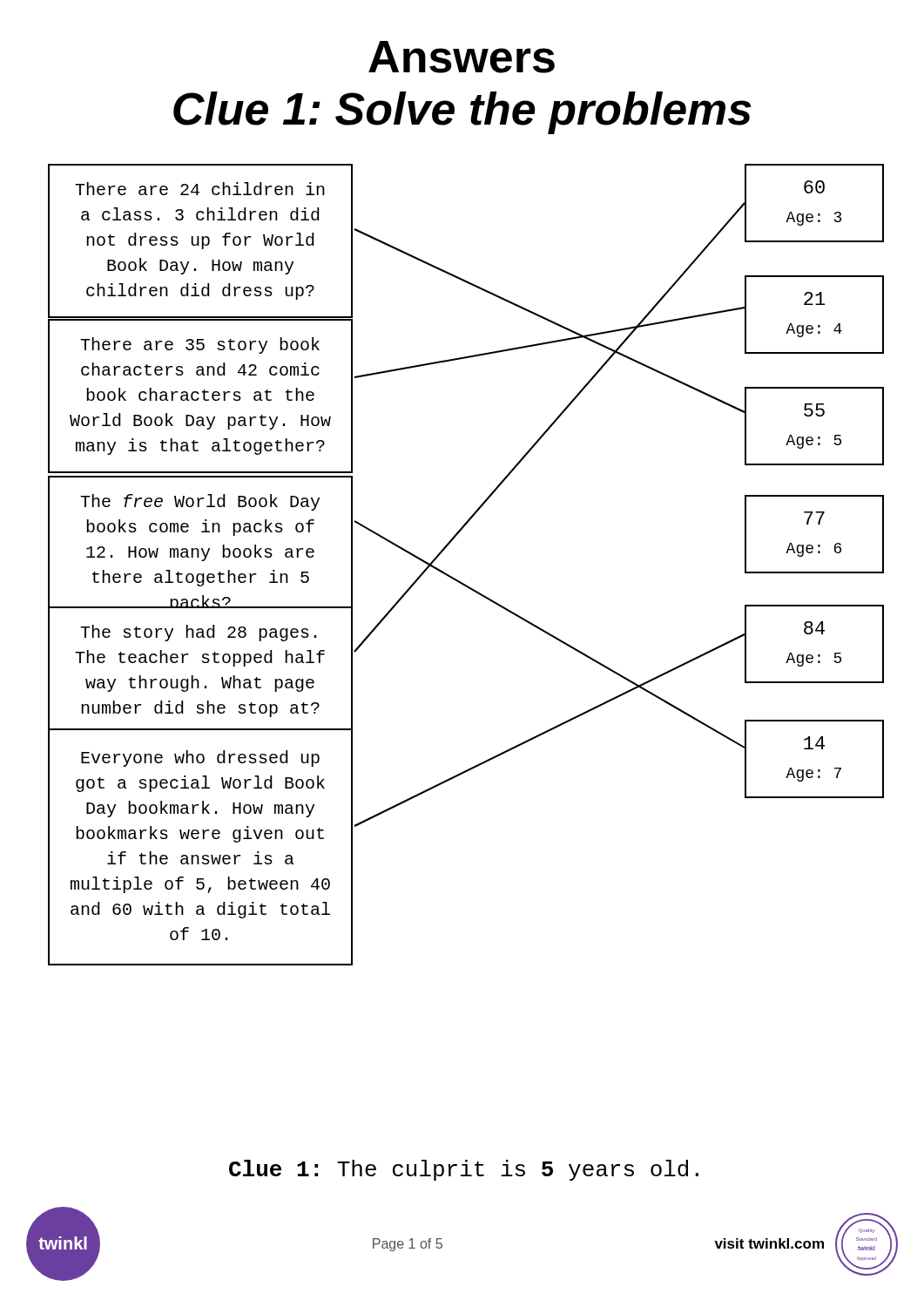Locate the text "60Age: 3"
Viewport: 924px width, 1307px height.
tap(814, 202)
